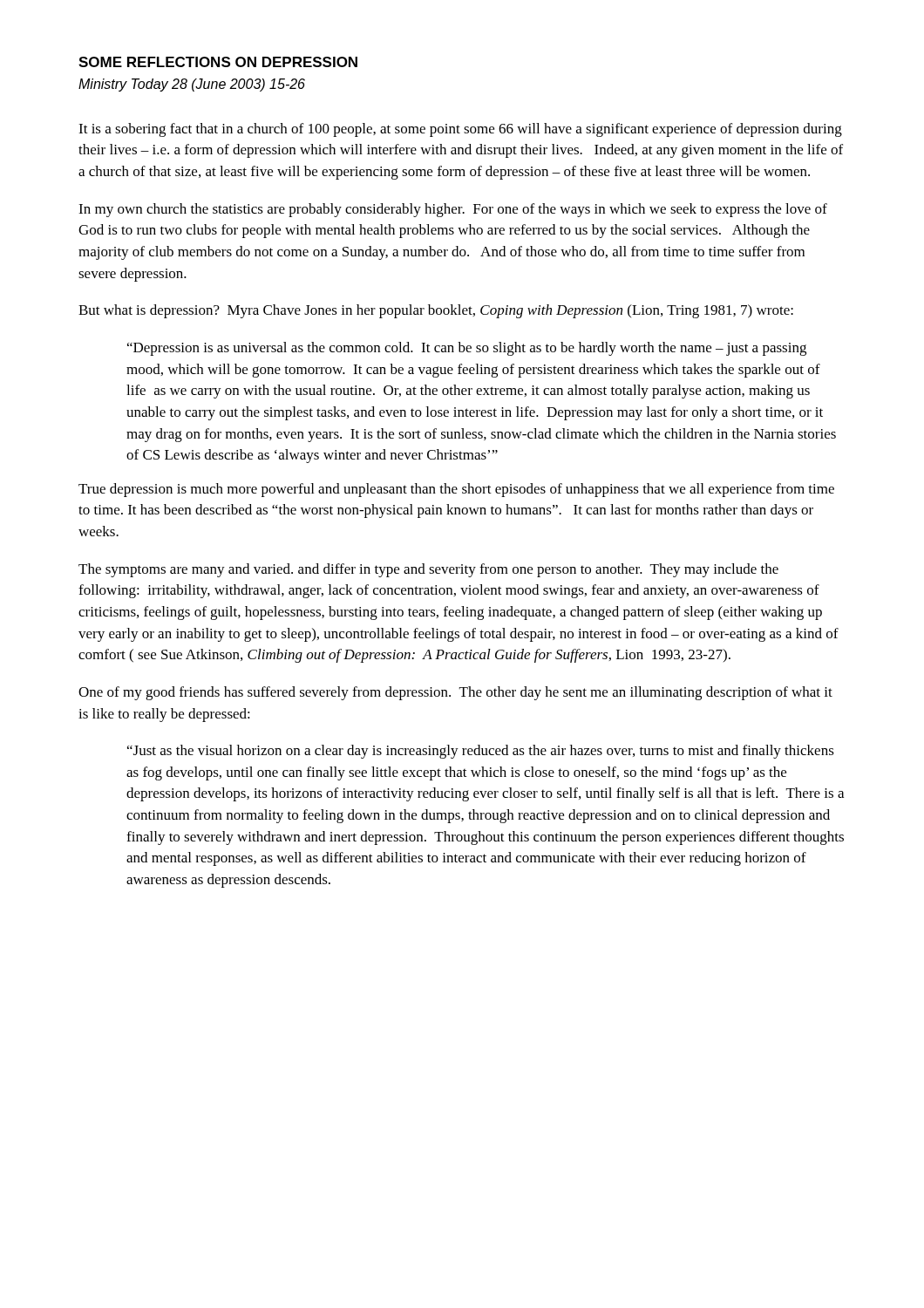The image size is (924, 1308).
Task: Point to the block starting "“Just as the visual horizon on"
Action: (x=485, y=815)
